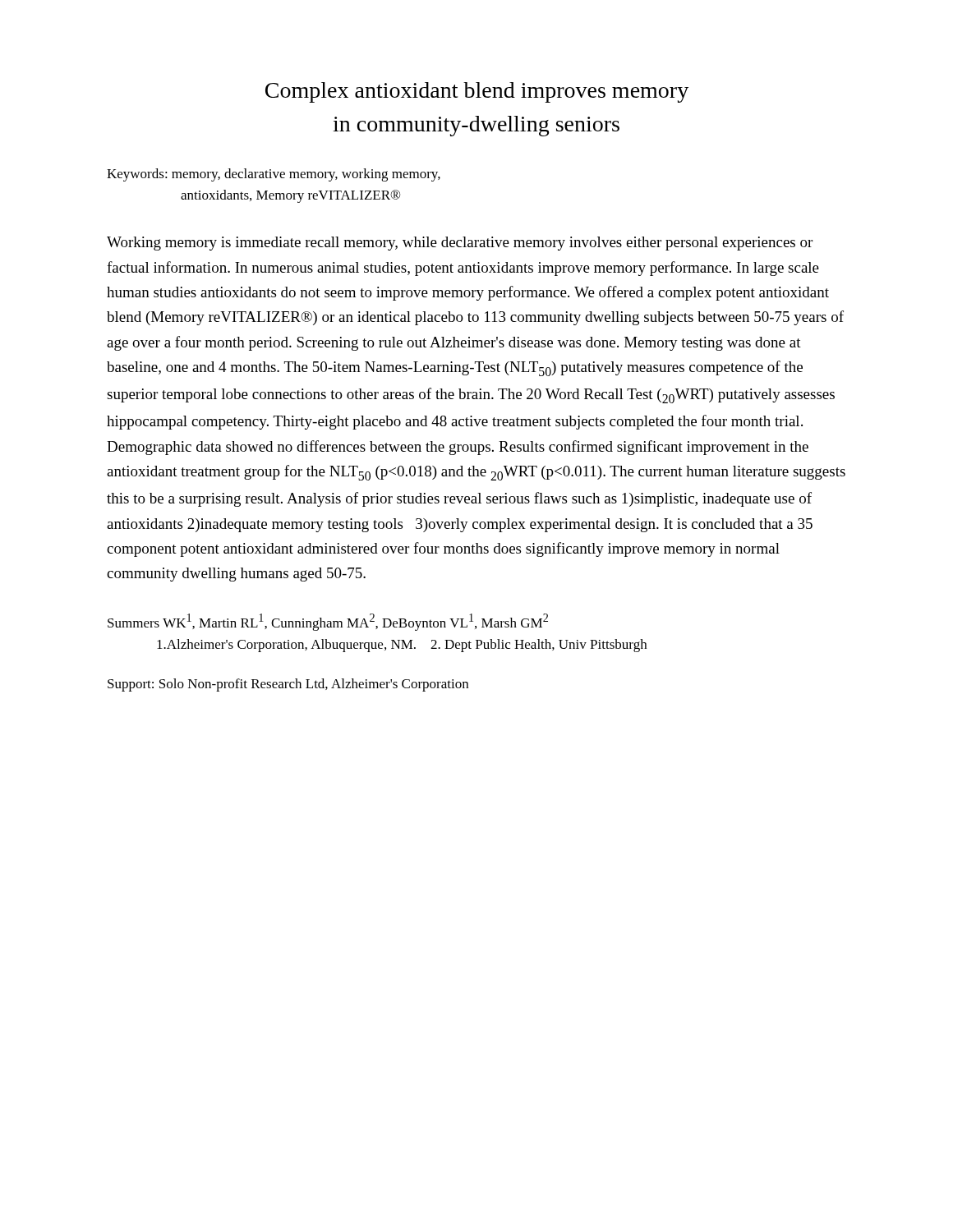Locate the text block with the text "Keywords: memory, declarative"
Viewport: 953px width, 1232px height.
[x=274, y=175]
